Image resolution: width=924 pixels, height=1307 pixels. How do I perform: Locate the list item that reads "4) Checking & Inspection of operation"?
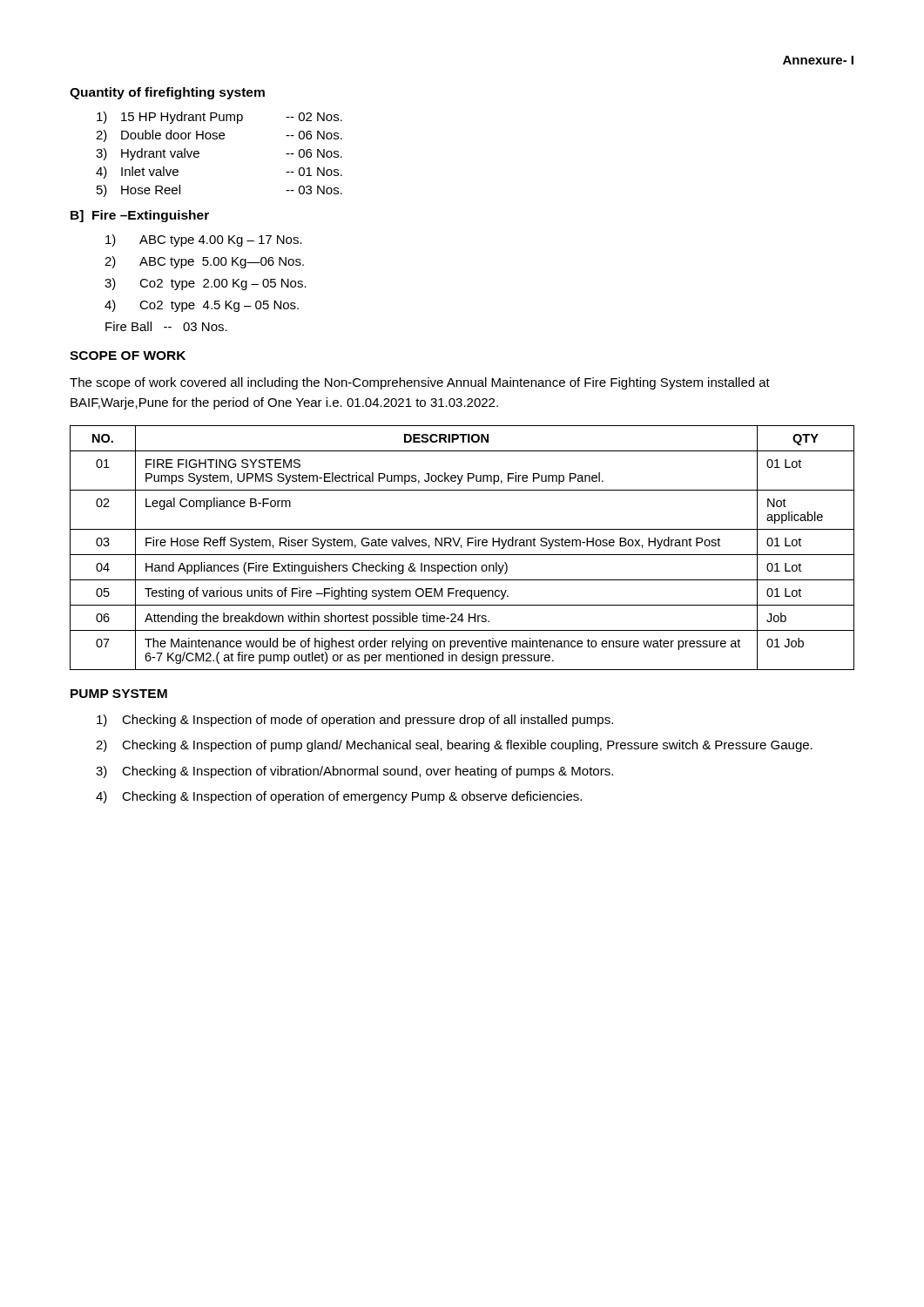(x=475, y=797)
